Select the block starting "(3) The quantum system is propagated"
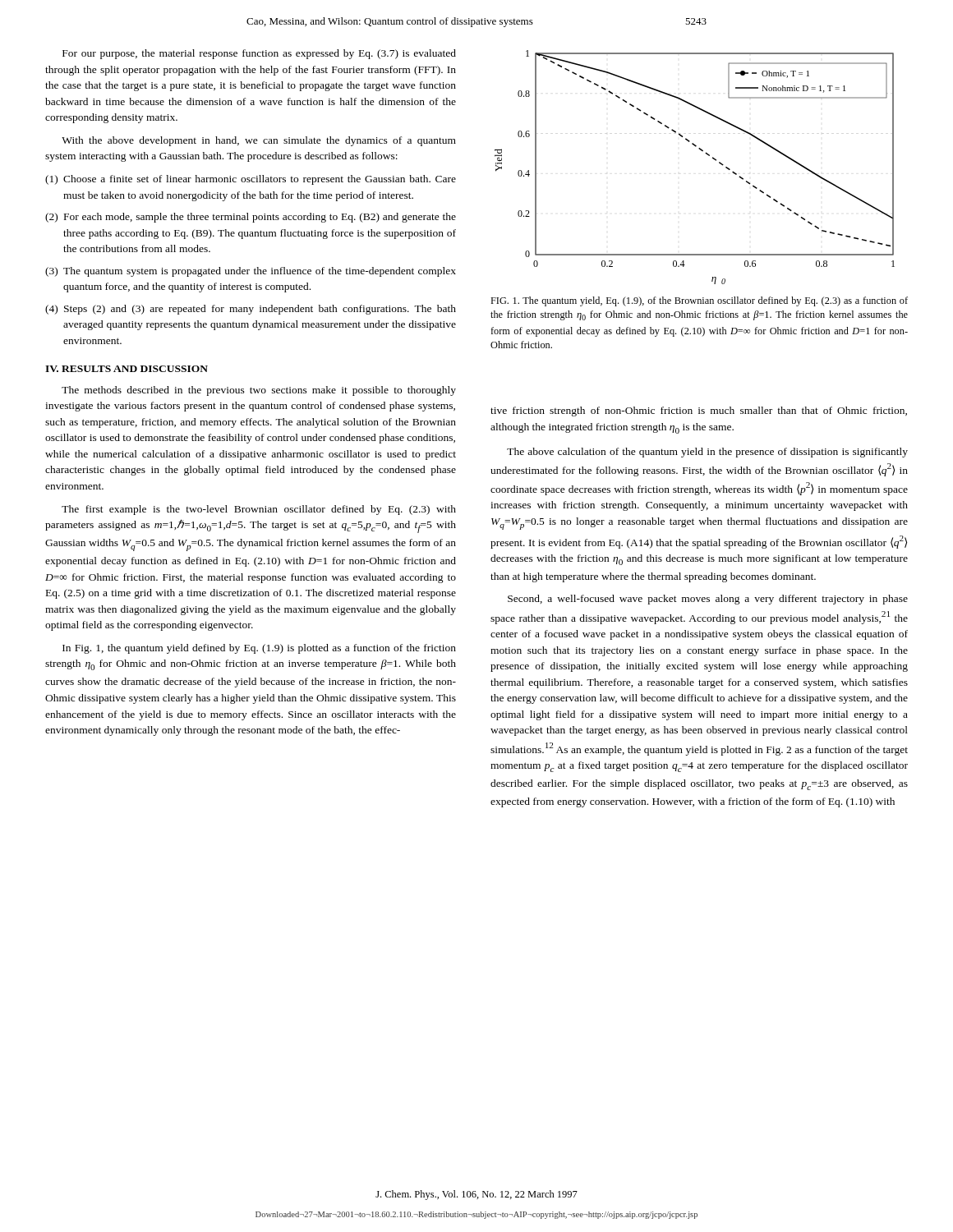The image size is (953, 1232). (x=251, y=279)
